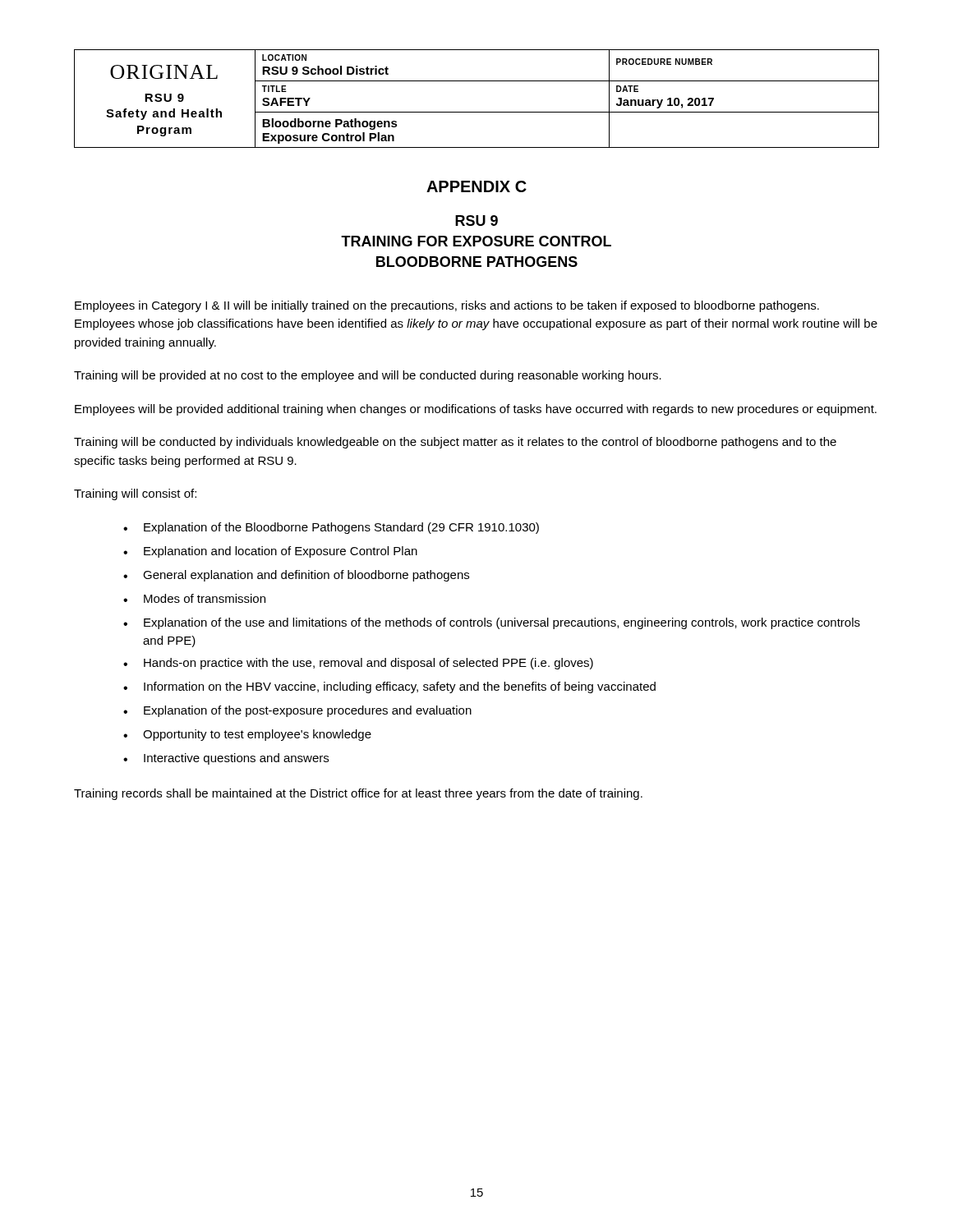Image resolution: width=953 pixels, height=1232 pixels.
Task: Select the section header containing "RSU 9TRAINING FOR EXPOSURE CONTROLBLOODBORNE"
Action: (x=476, y=242)
